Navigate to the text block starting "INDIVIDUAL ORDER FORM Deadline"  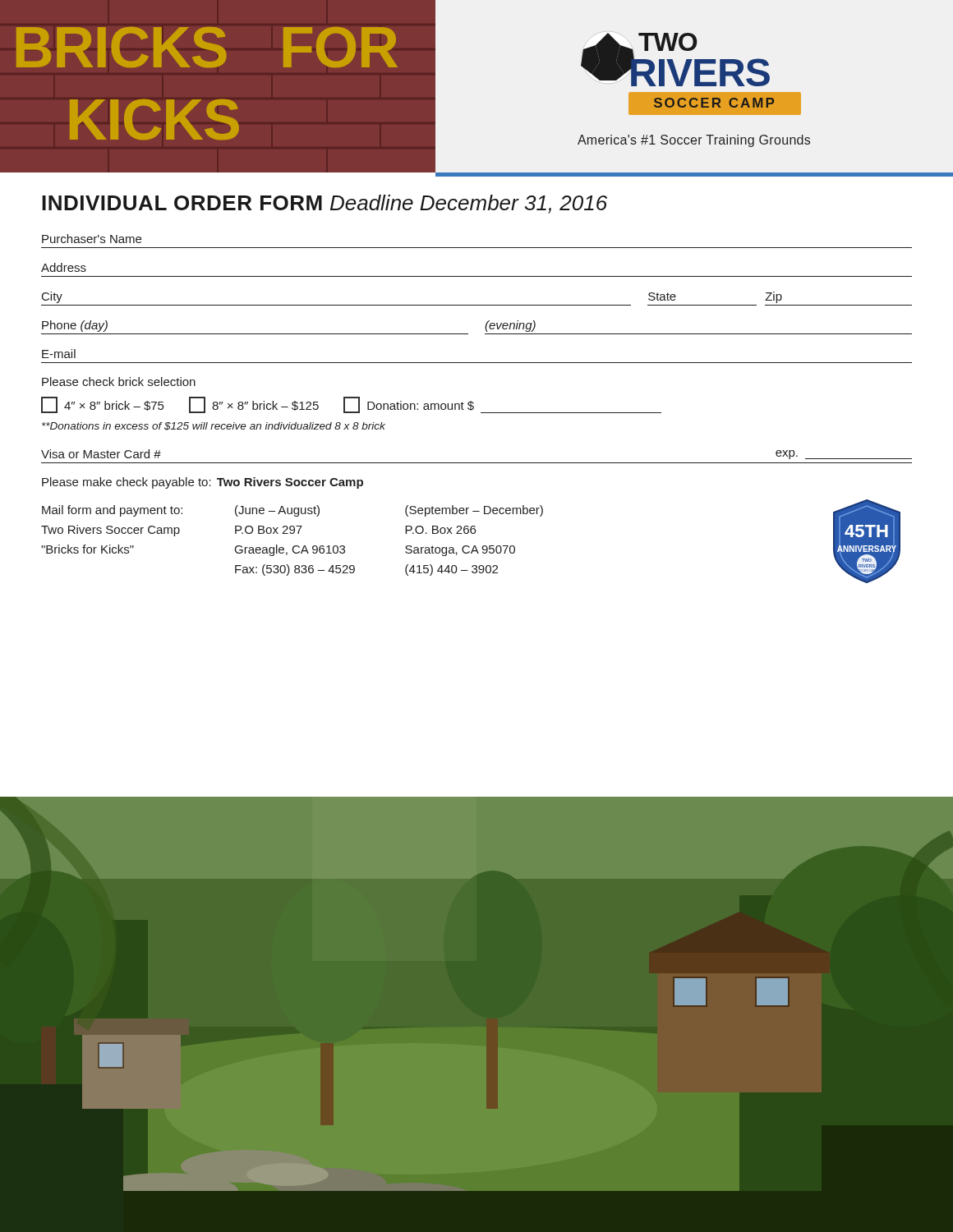click(324, 203)
